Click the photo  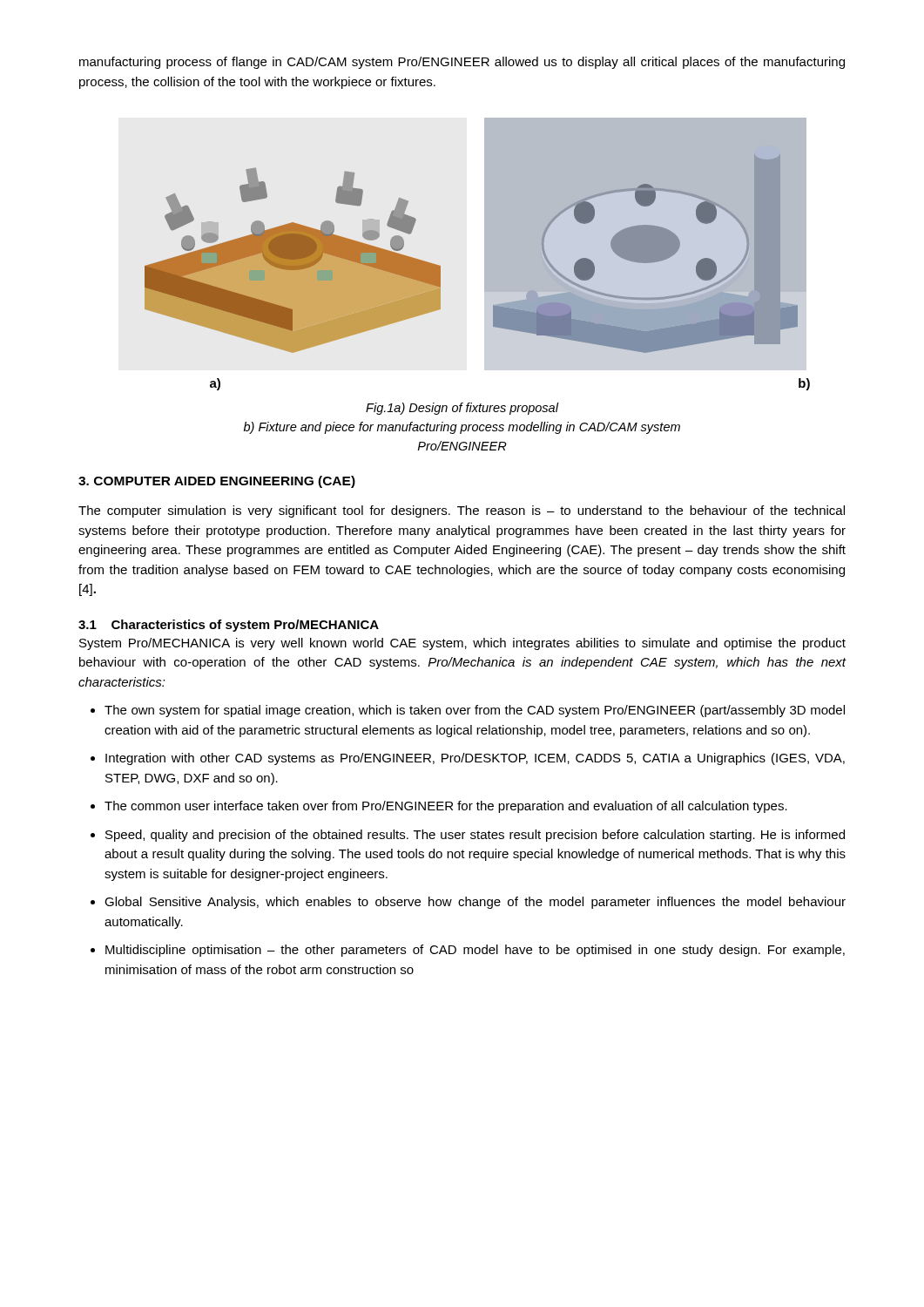point(462,254)
